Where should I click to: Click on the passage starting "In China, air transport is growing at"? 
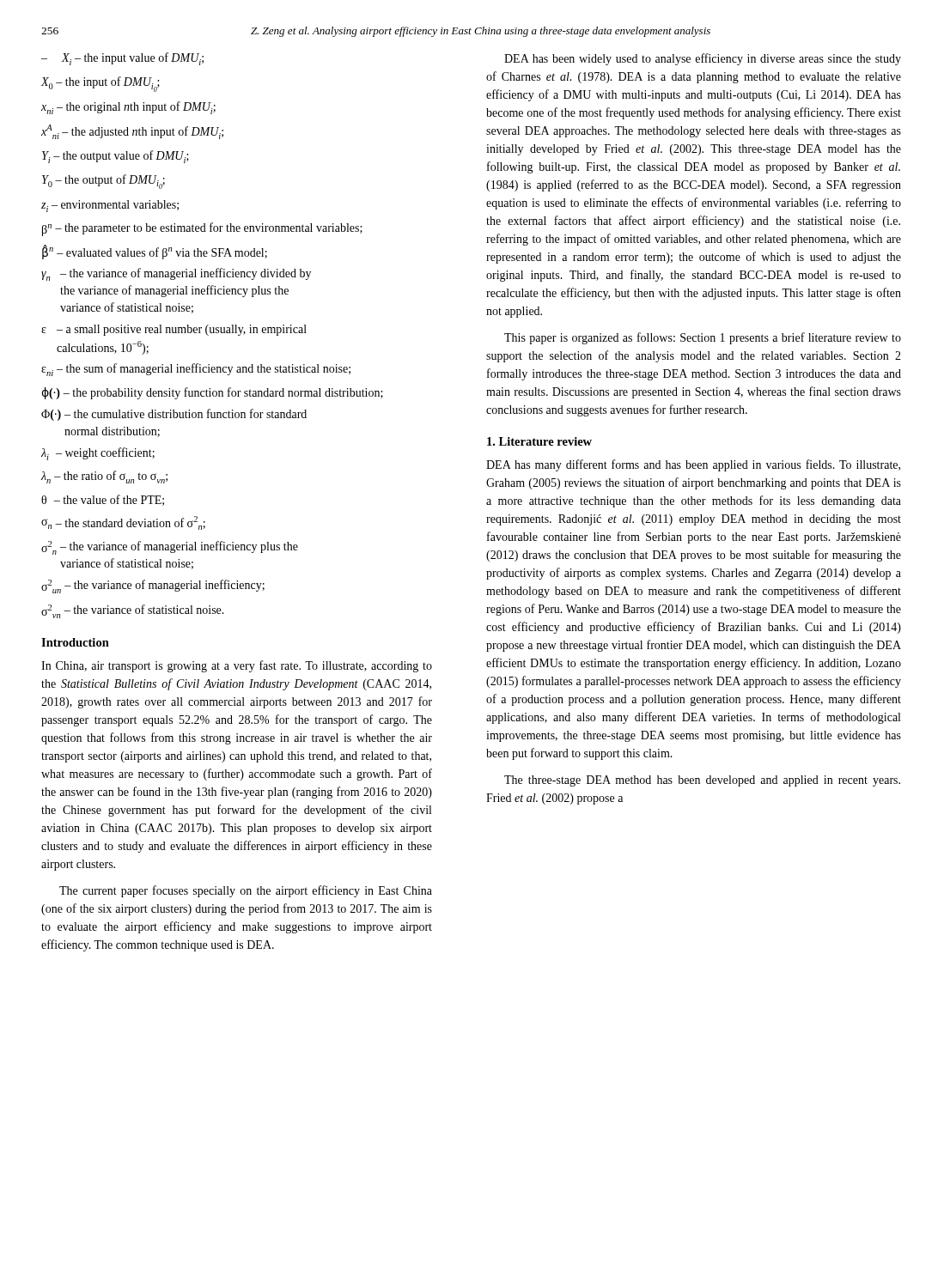point(237,765)
